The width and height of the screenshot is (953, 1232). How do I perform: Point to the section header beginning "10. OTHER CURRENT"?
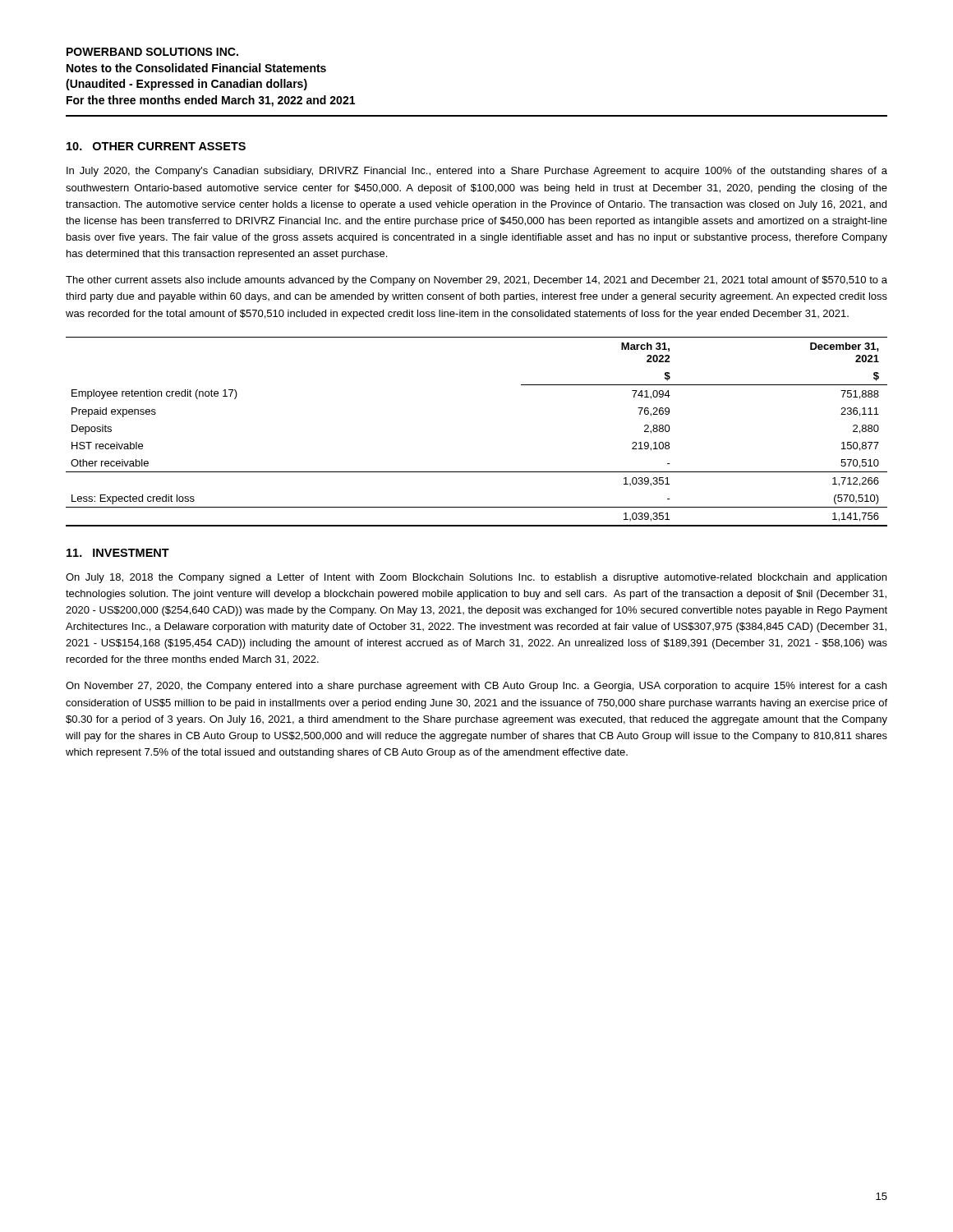(x=156, y=146)
